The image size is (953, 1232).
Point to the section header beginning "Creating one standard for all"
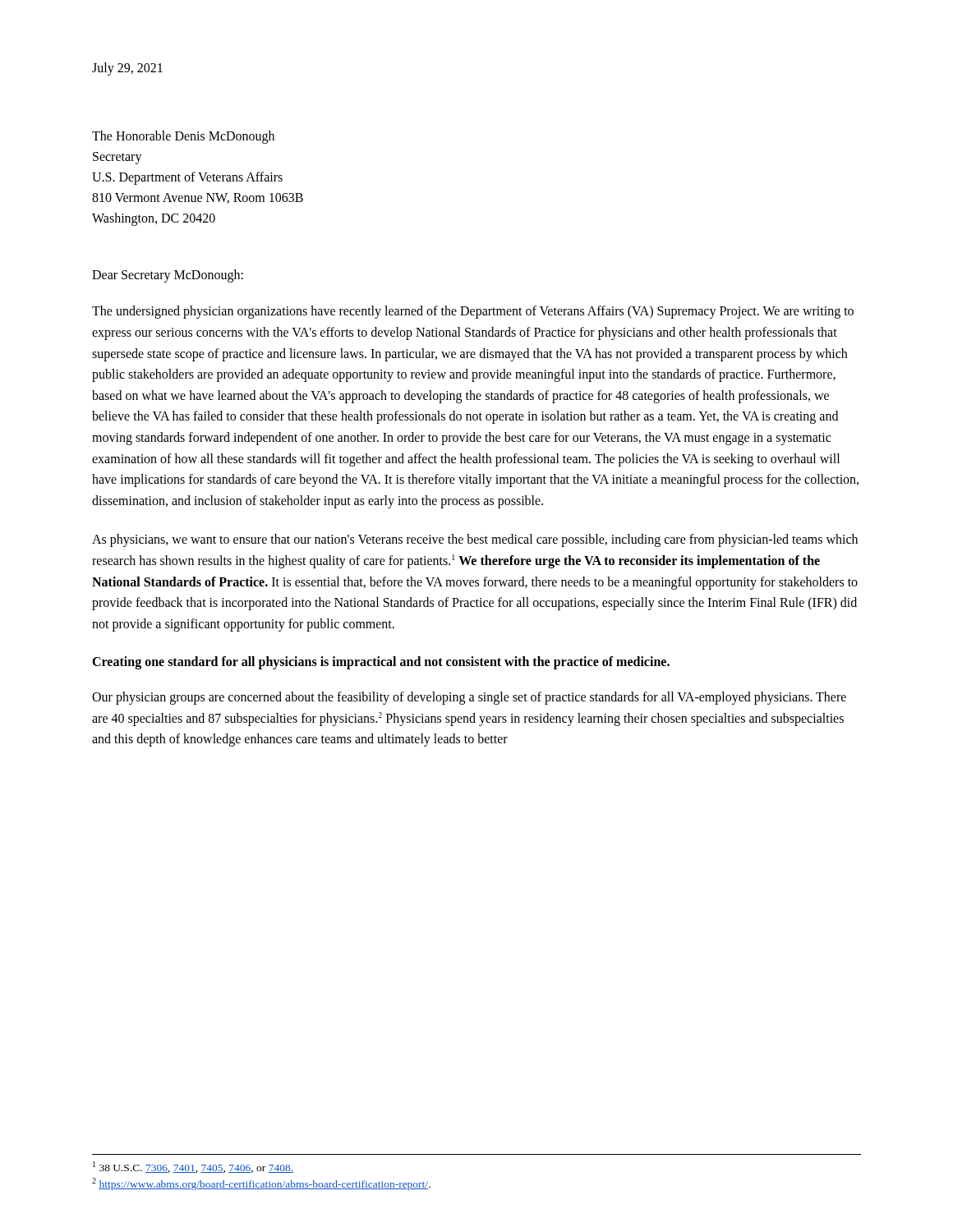[x=381, y=662]
